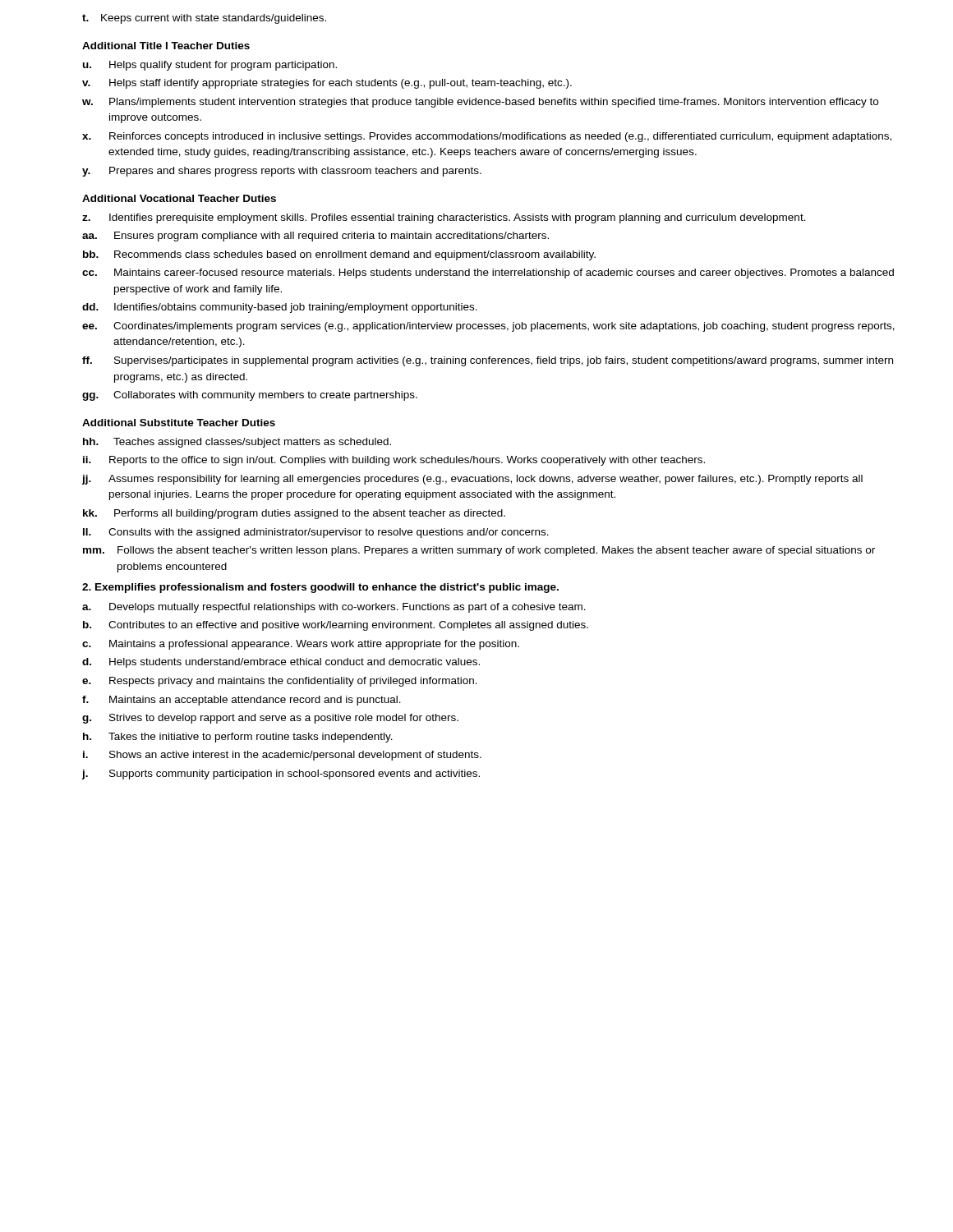Navigate to the block starting "gg. Collaborates with community members to create"
953x1232 pixels.
click(250, 396)
